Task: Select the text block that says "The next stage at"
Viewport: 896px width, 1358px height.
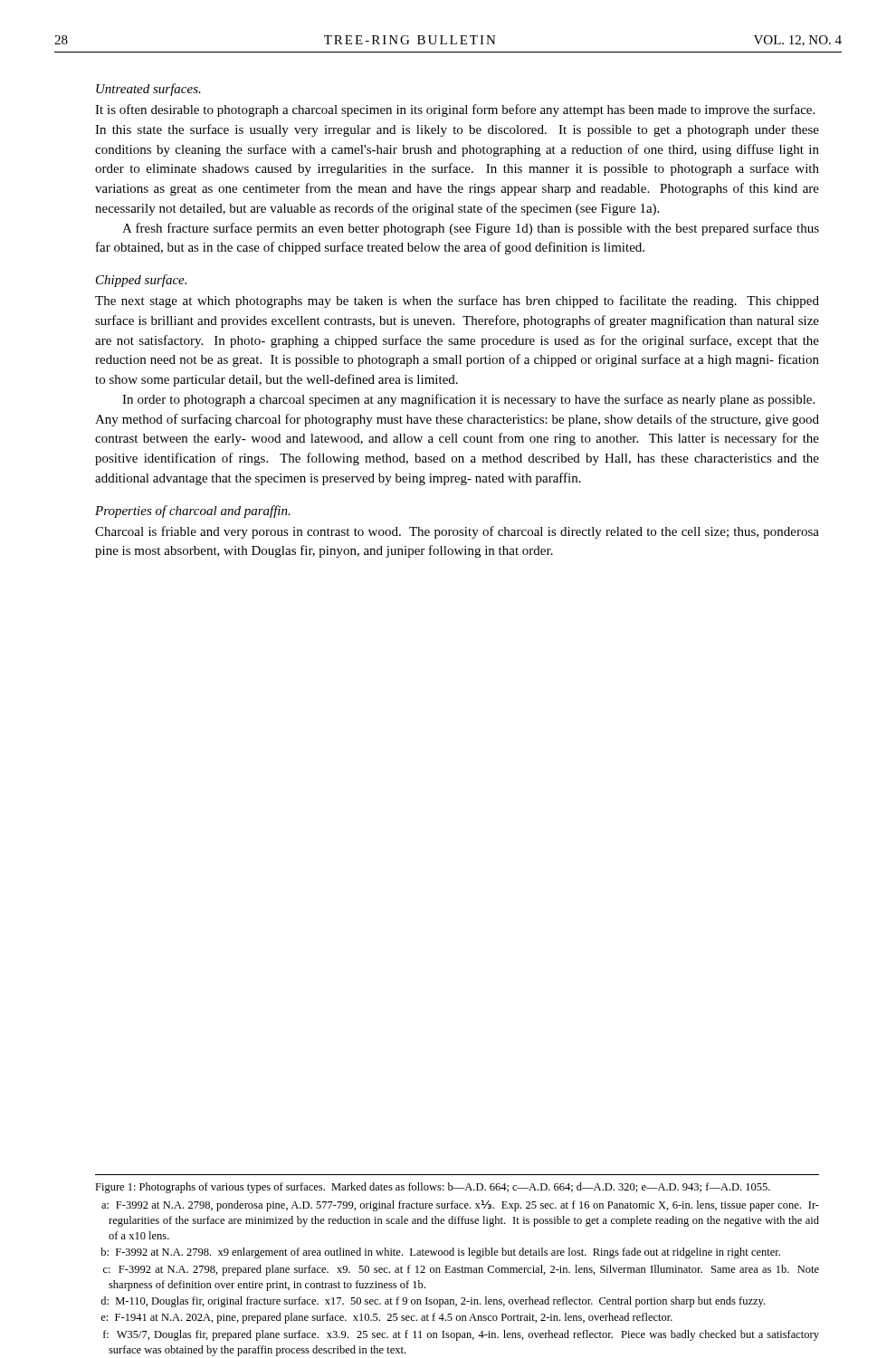Action: [457, 390]
